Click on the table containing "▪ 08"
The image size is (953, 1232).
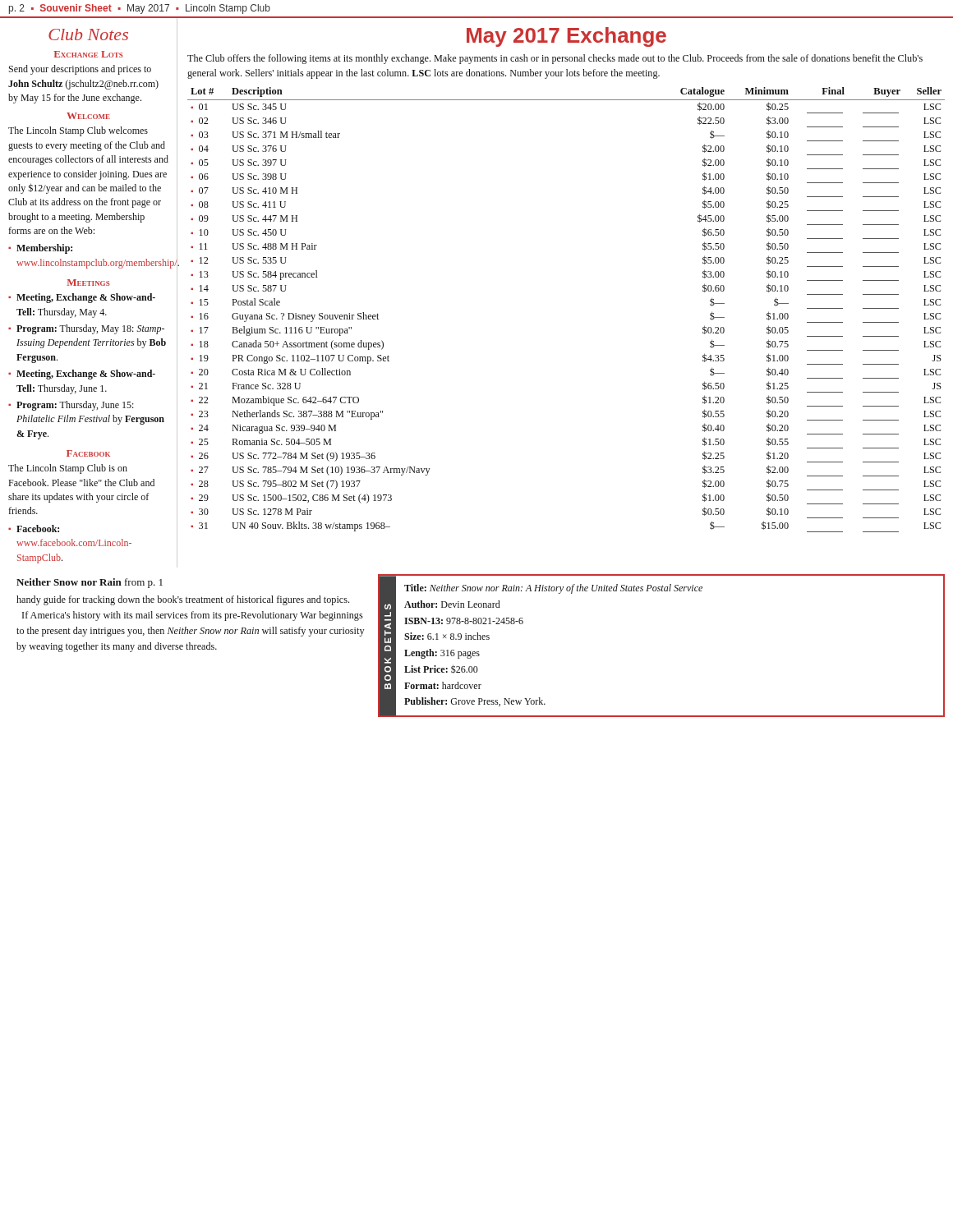pyautogui.click(x=566, y=308)
